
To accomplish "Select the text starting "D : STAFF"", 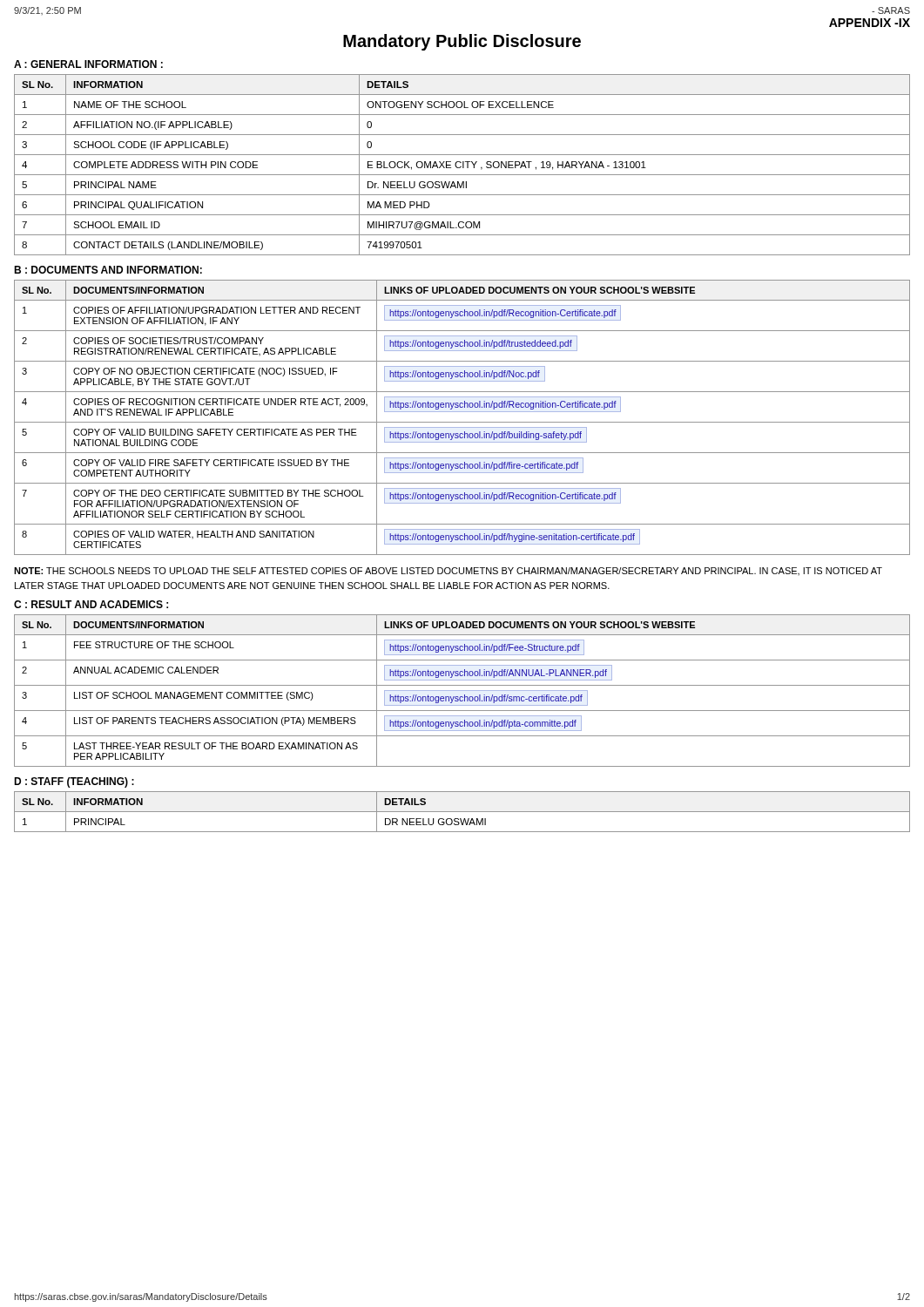I will point(74,782).
